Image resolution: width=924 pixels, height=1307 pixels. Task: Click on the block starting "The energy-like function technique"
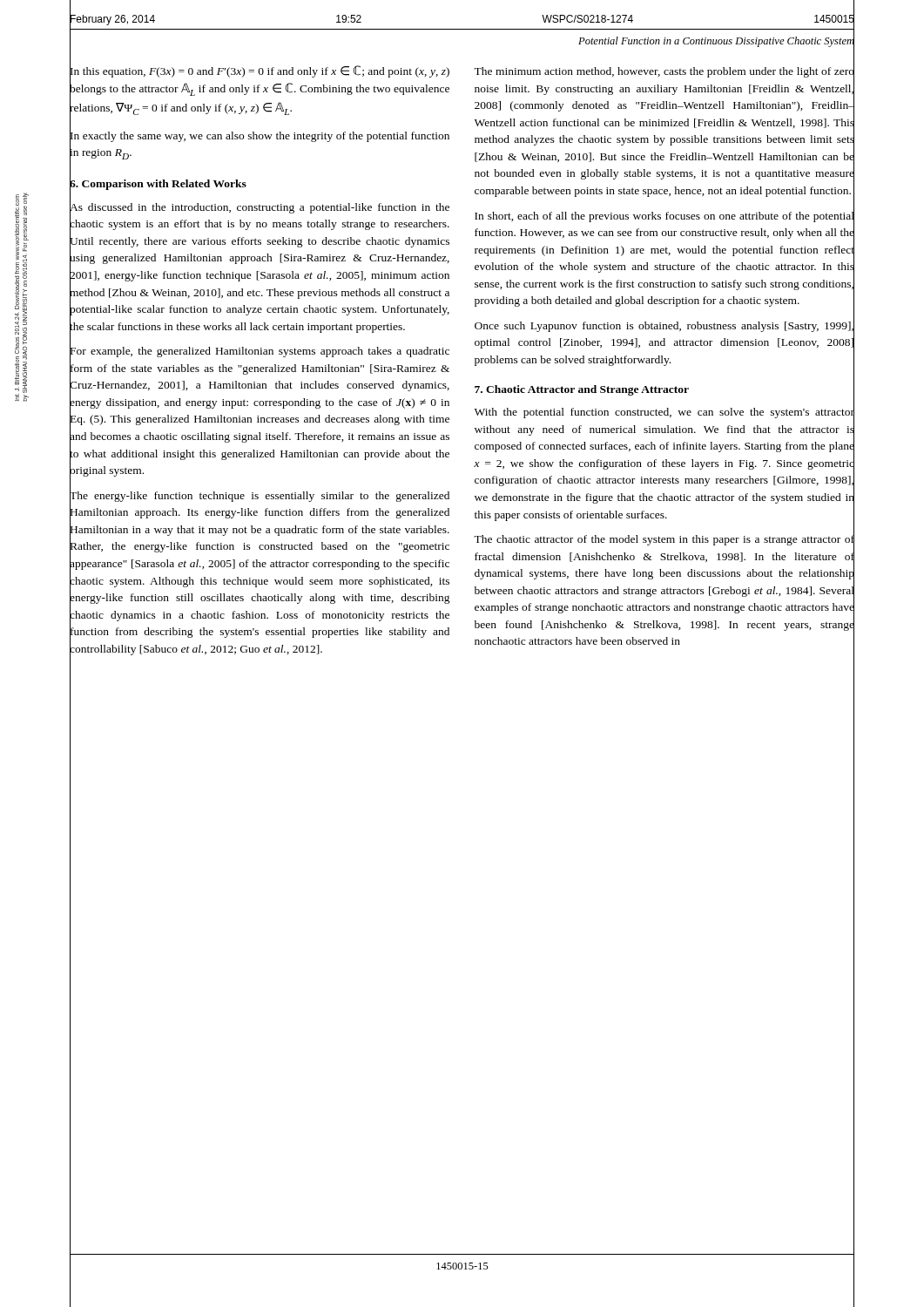pos(260,572)
